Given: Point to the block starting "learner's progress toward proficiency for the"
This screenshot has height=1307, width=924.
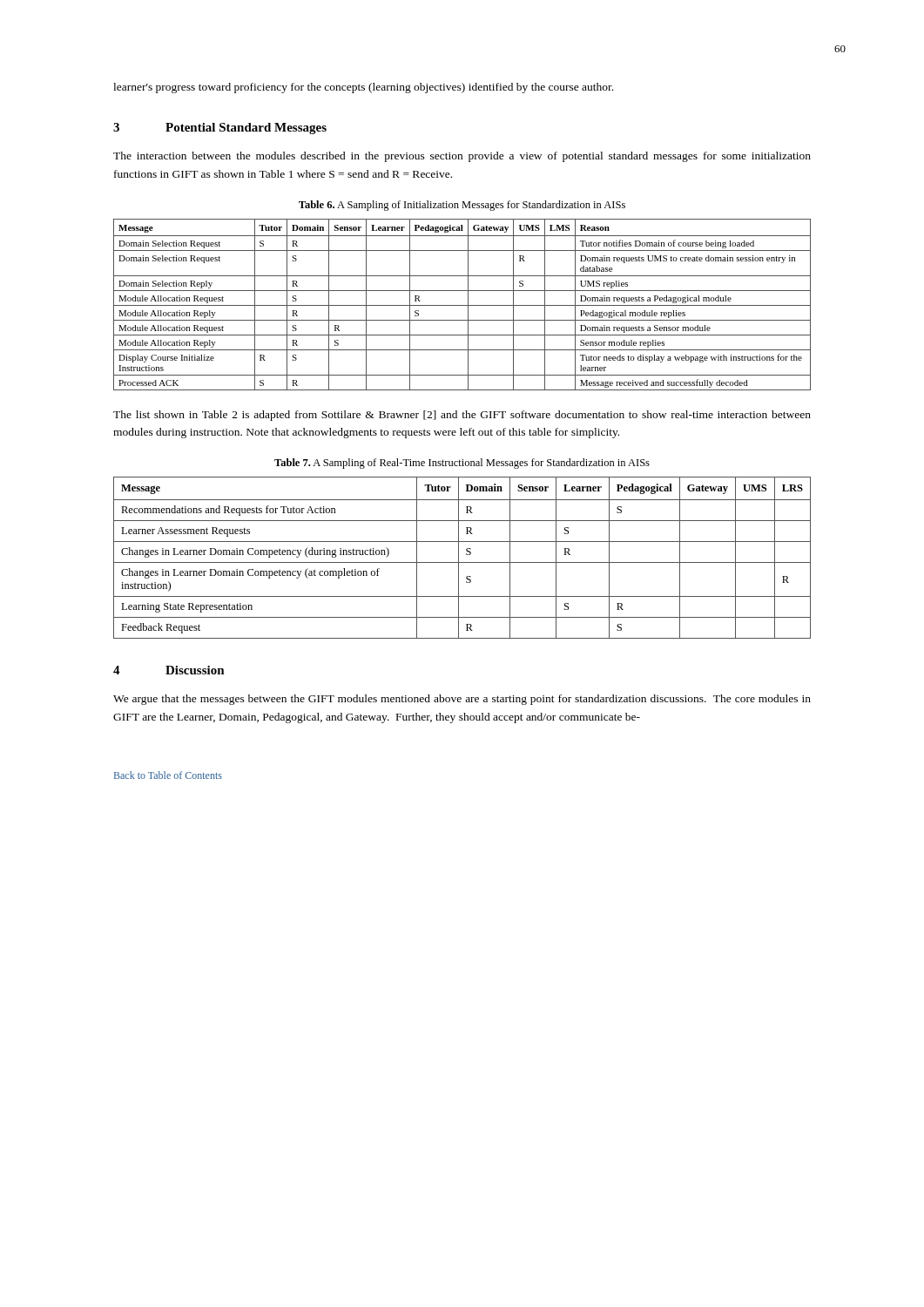Looking at the screenshot, I should point(364,87).
